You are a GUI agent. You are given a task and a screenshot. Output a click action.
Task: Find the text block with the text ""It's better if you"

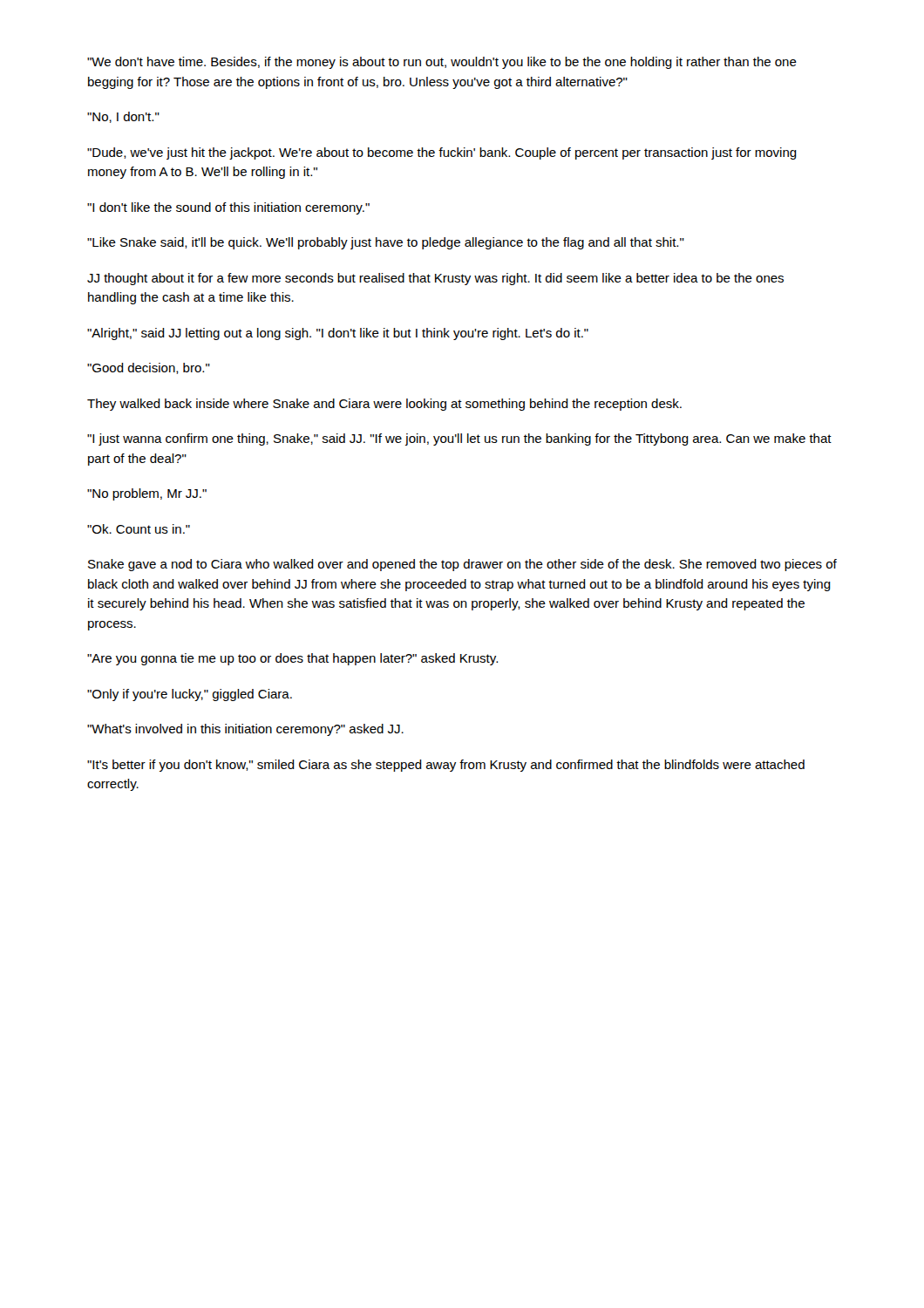click(446, 774)
